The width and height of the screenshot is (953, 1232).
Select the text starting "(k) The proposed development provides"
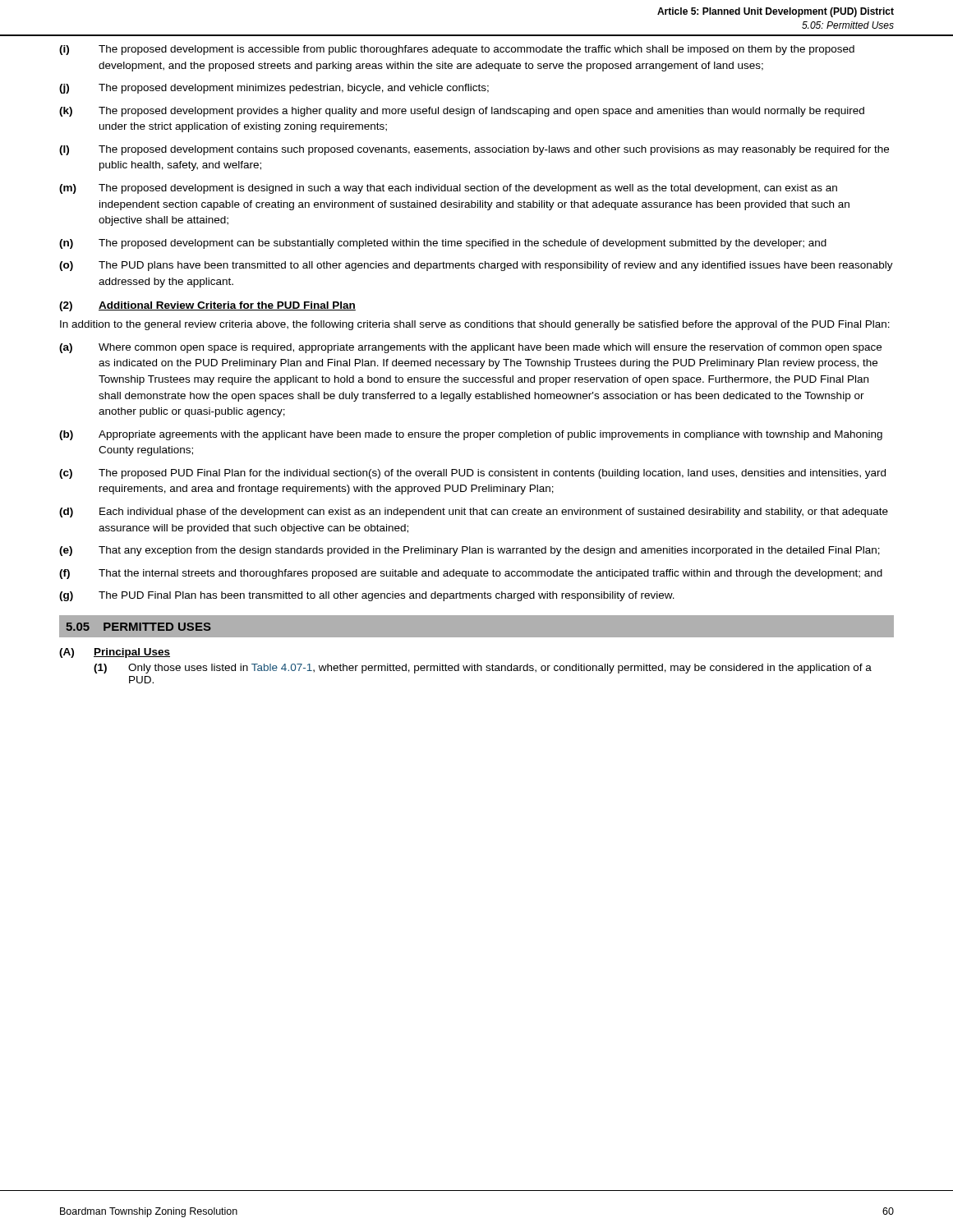[x=476, y=118]
